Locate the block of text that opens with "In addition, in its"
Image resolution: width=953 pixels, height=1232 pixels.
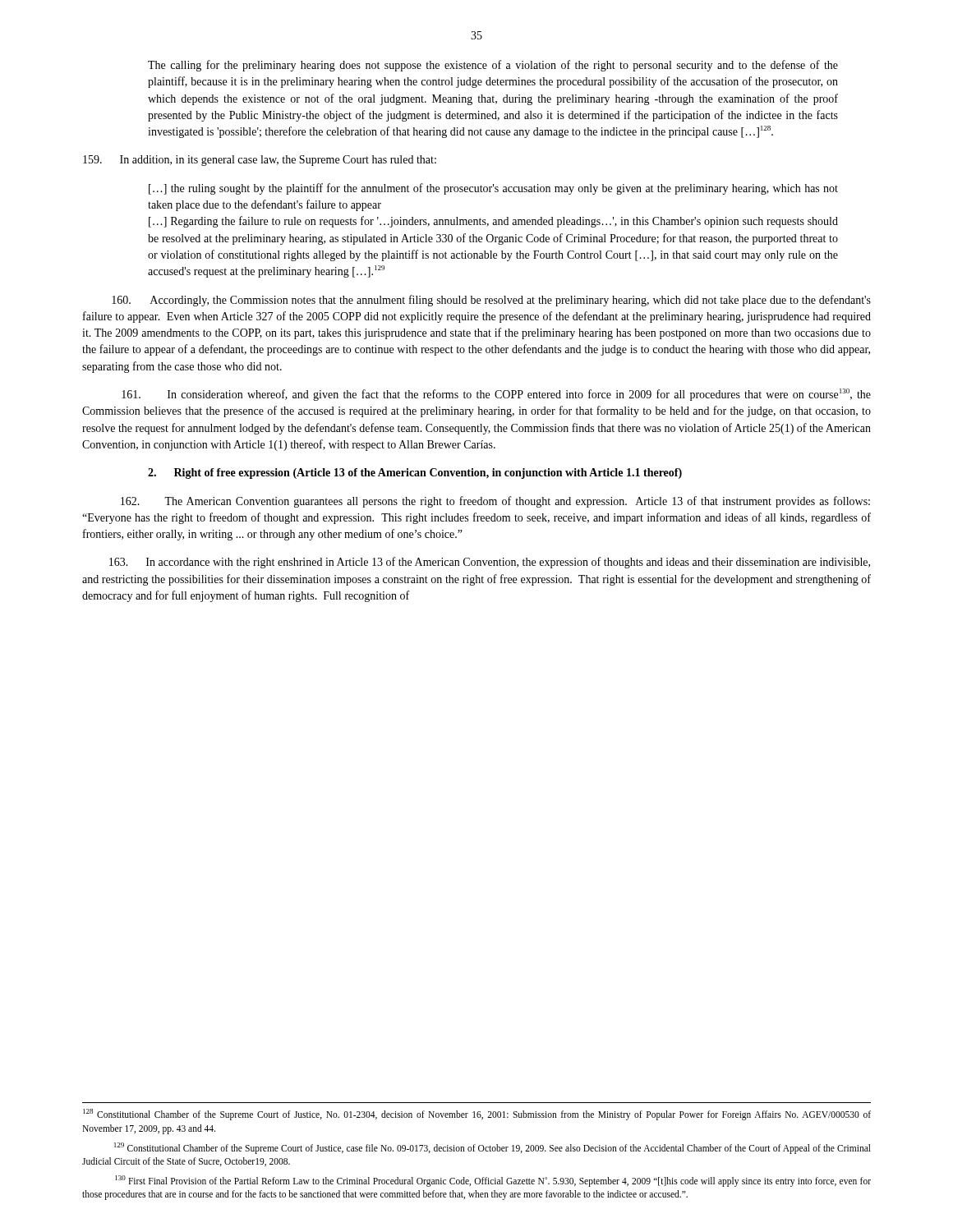tap(260, 160)
